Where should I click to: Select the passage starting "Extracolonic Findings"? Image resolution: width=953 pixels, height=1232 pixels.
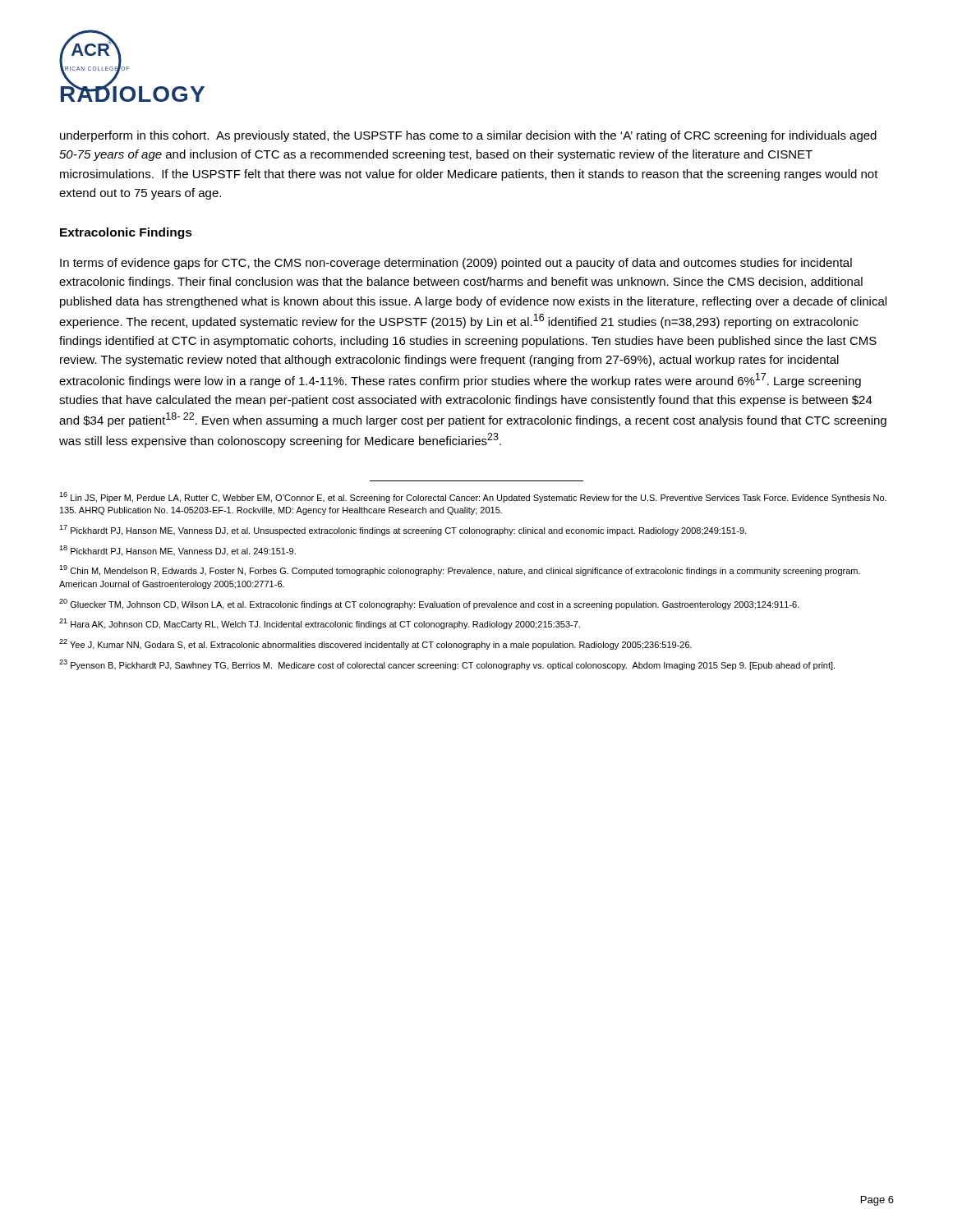point(126,232)
